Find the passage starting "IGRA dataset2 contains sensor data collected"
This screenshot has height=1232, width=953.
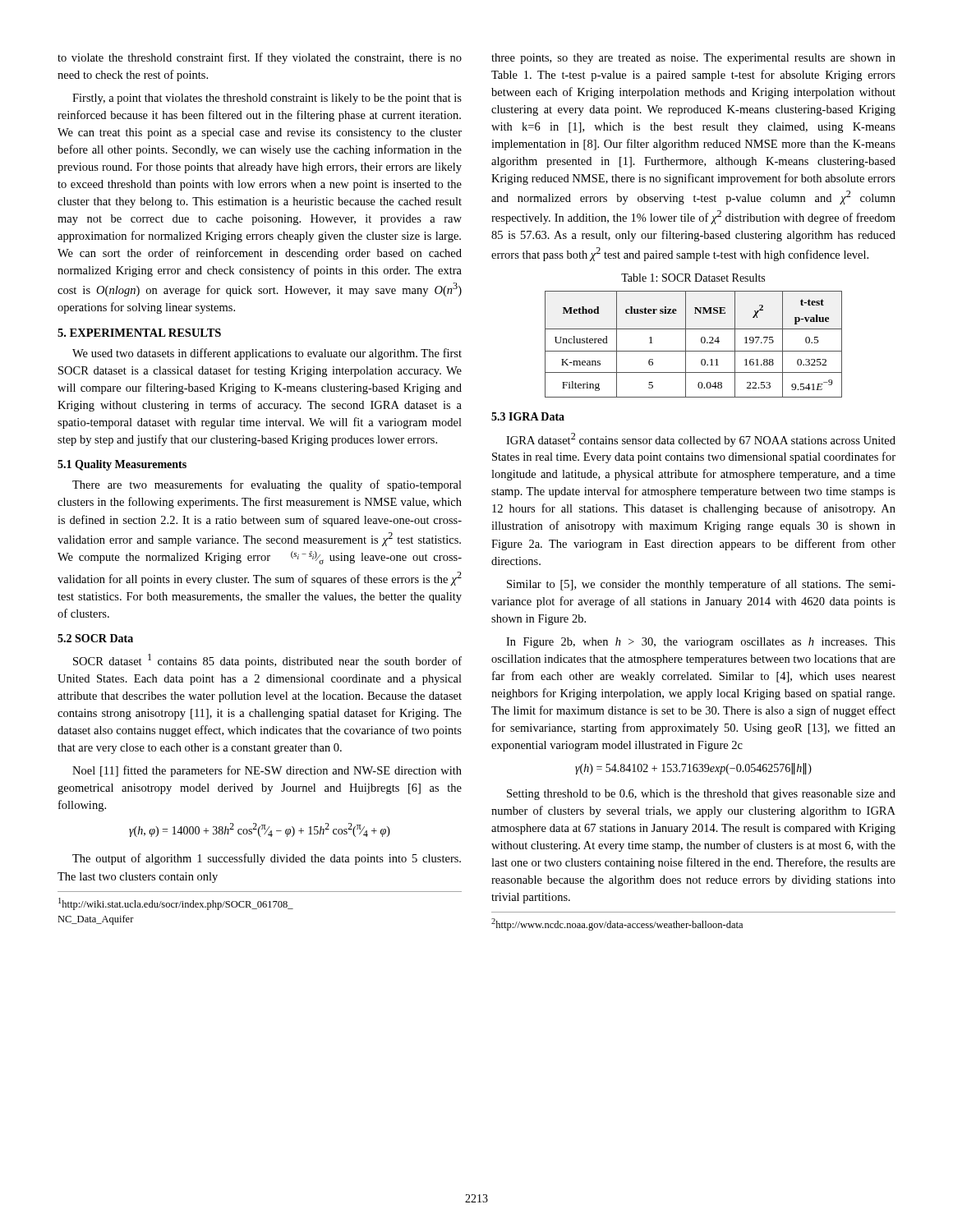693,591
